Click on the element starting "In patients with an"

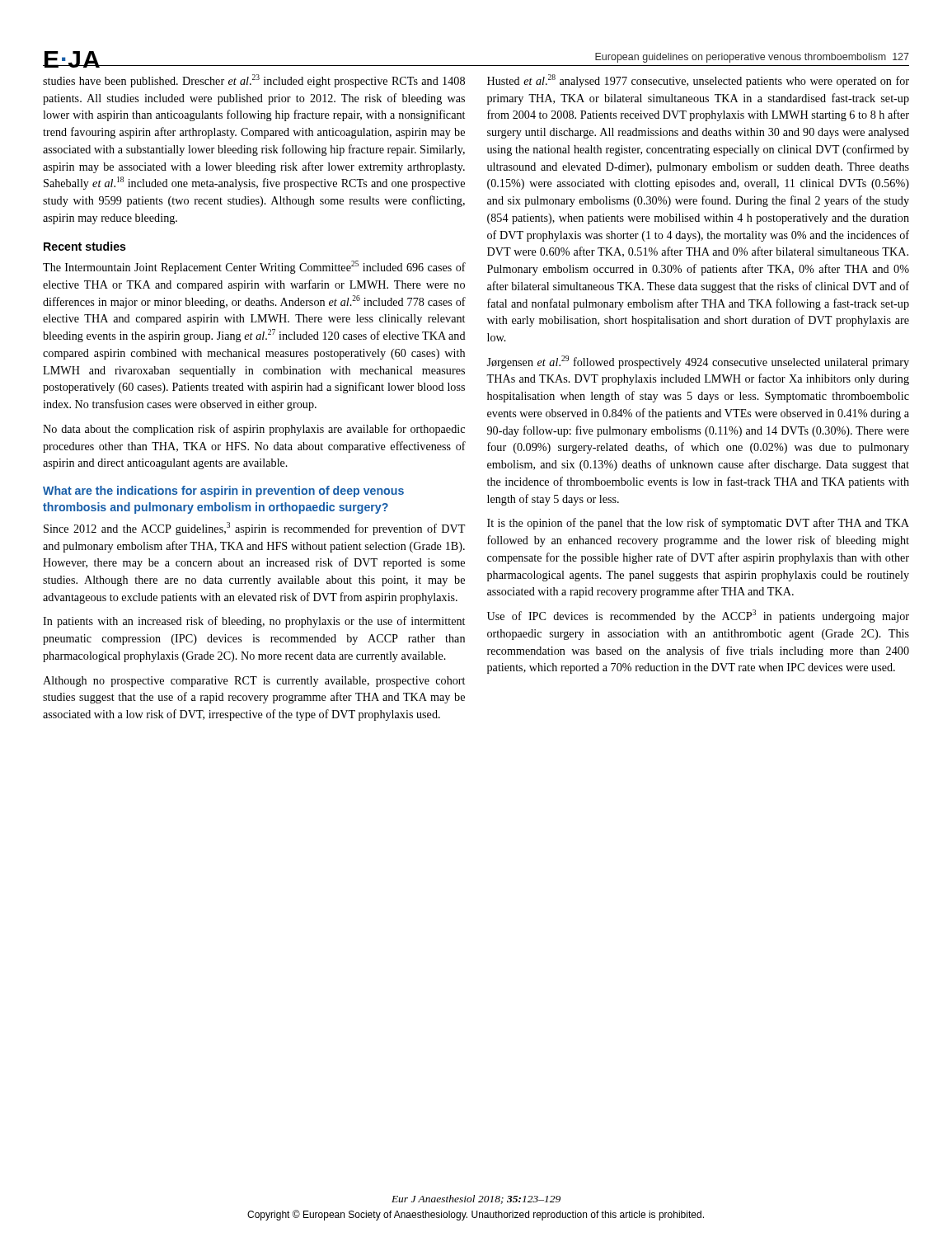(254, 639)
